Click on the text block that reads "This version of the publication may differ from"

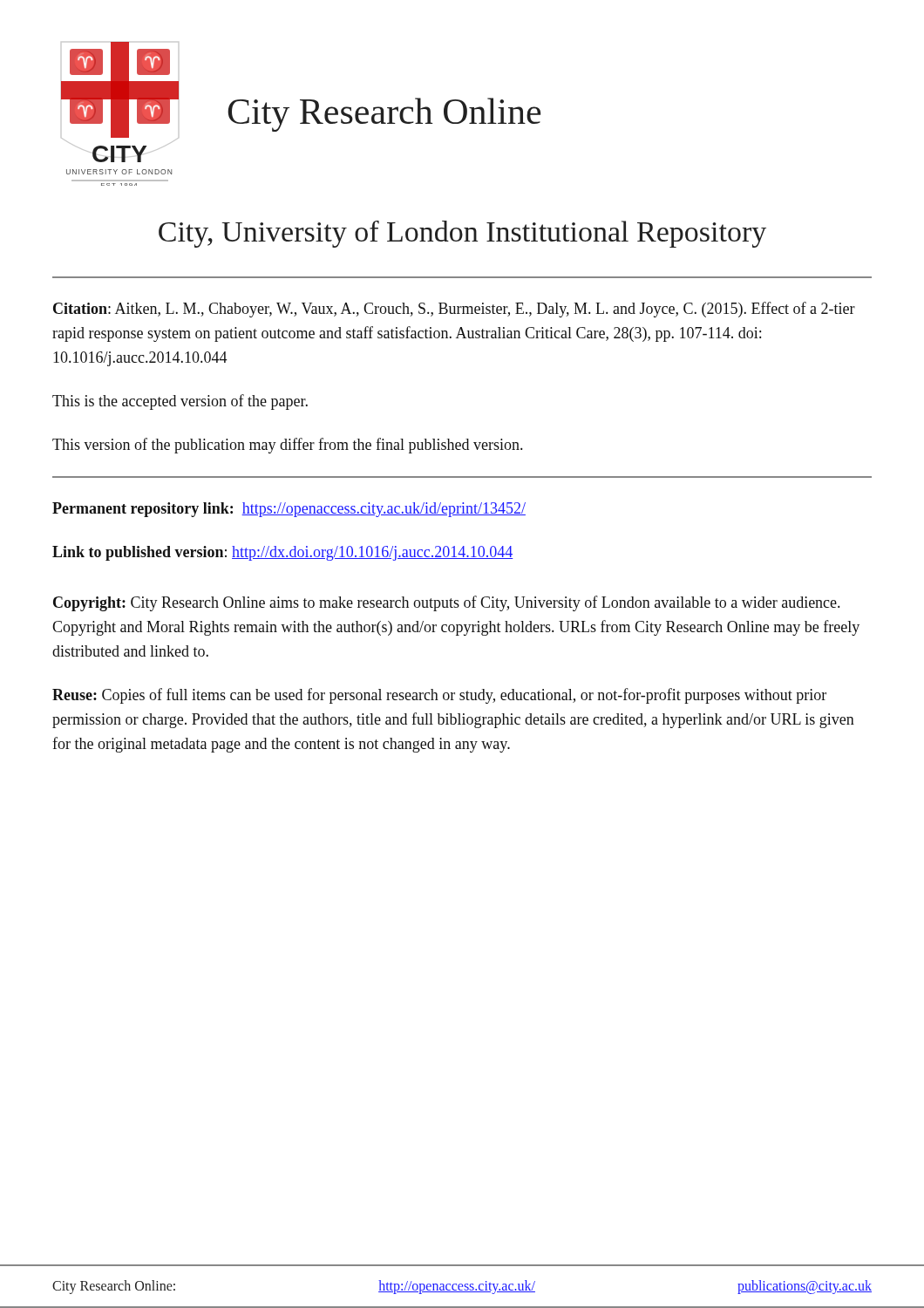288,444
